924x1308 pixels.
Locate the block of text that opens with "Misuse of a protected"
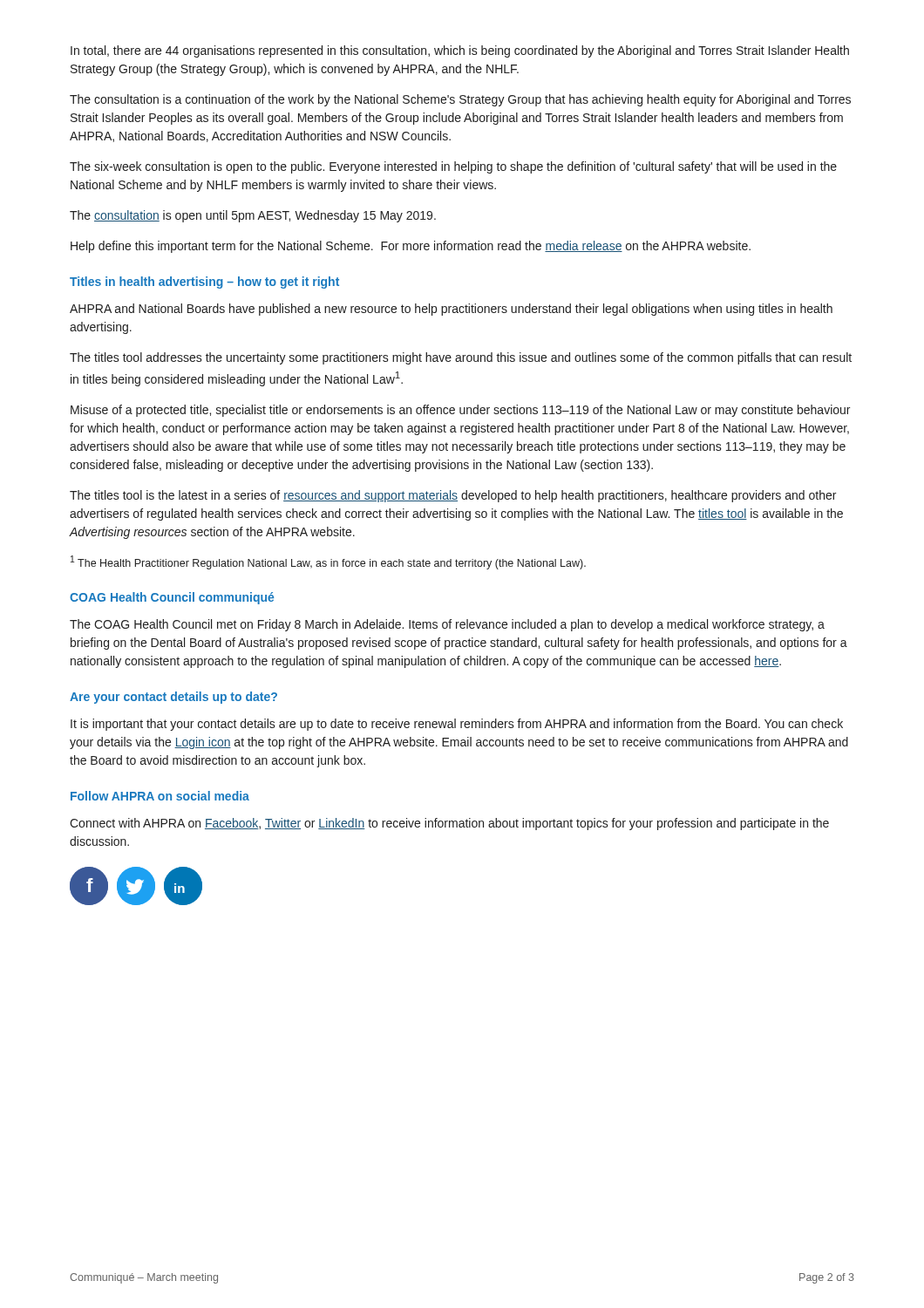pyautogui.click(x=462, y=437)
